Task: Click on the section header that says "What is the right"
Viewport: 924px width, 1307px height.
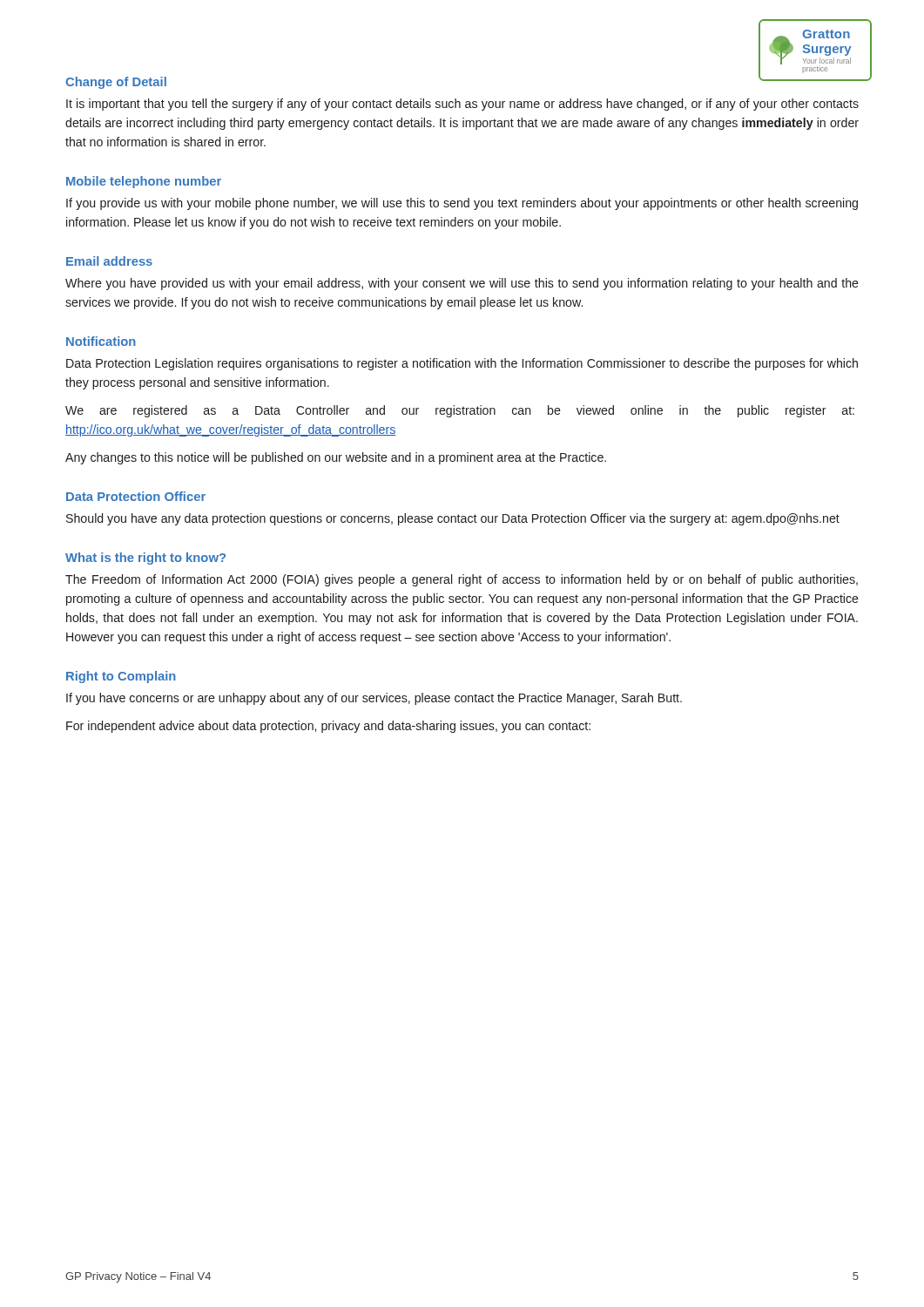Action: pos(146,558)
